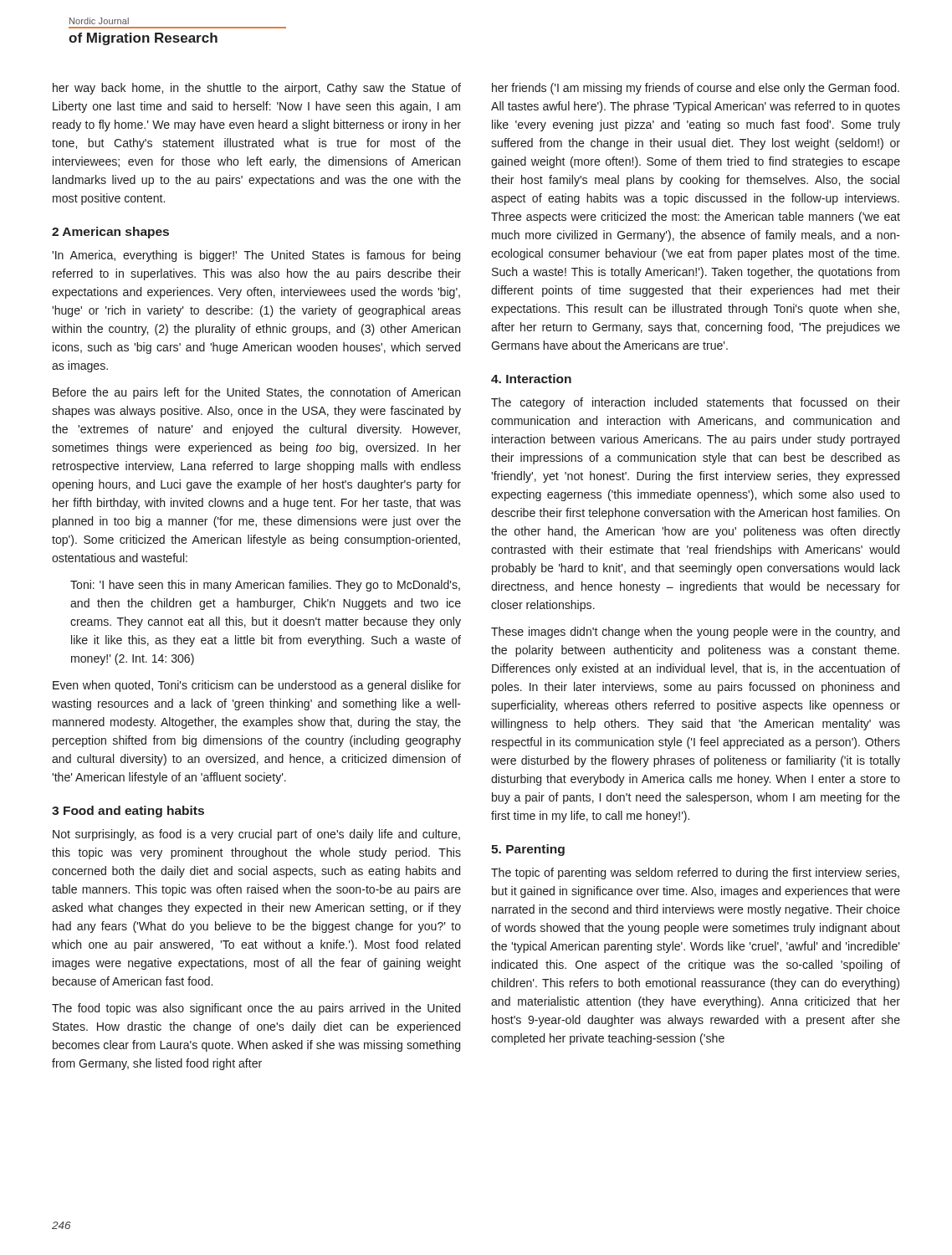Click on the text block starting "The category of interaction included statements"

tap(696, 504)
